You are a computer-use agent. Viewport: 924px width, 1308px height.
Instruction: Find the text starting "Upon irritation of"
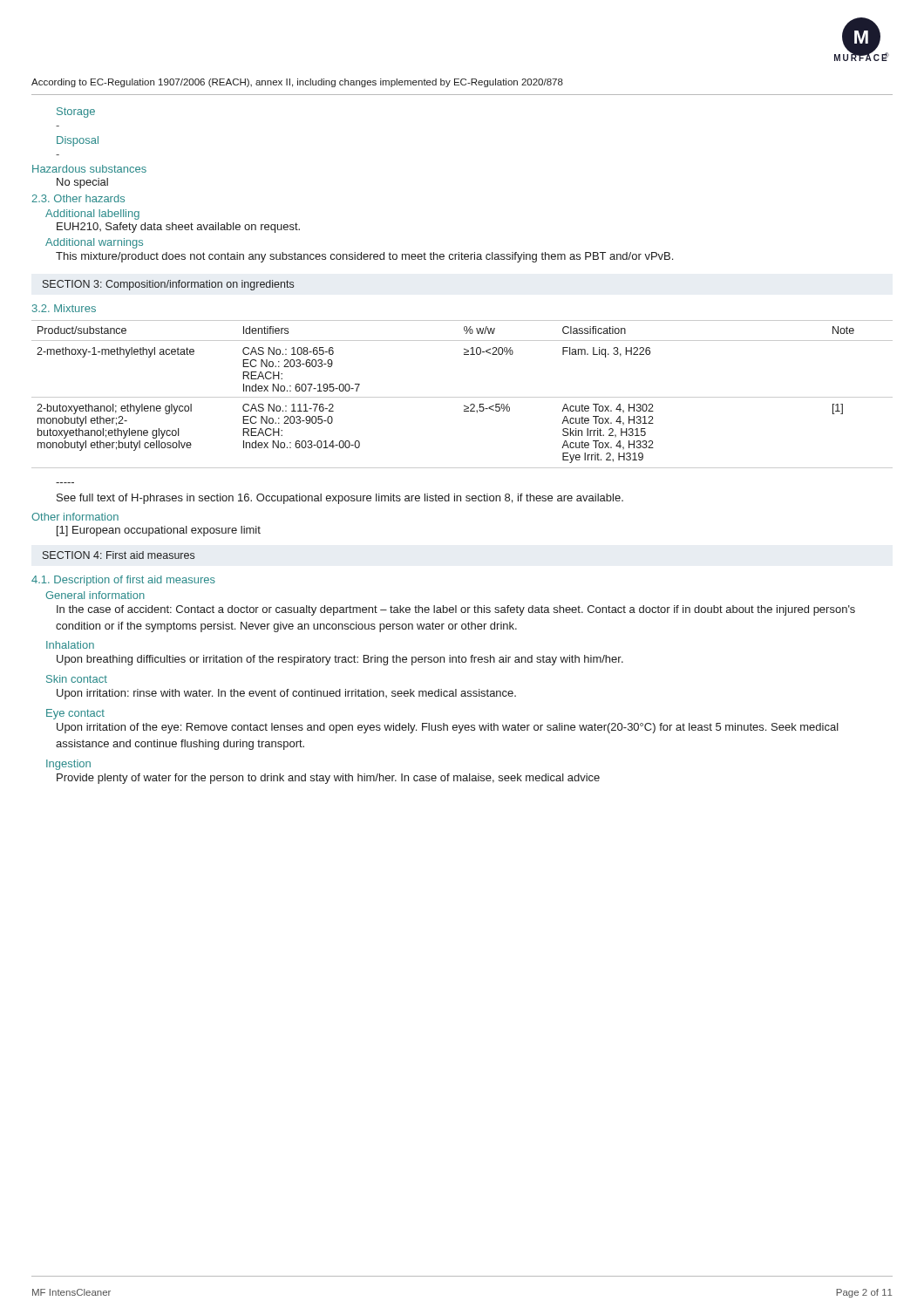pyautogui.click(x=447, y=735)
